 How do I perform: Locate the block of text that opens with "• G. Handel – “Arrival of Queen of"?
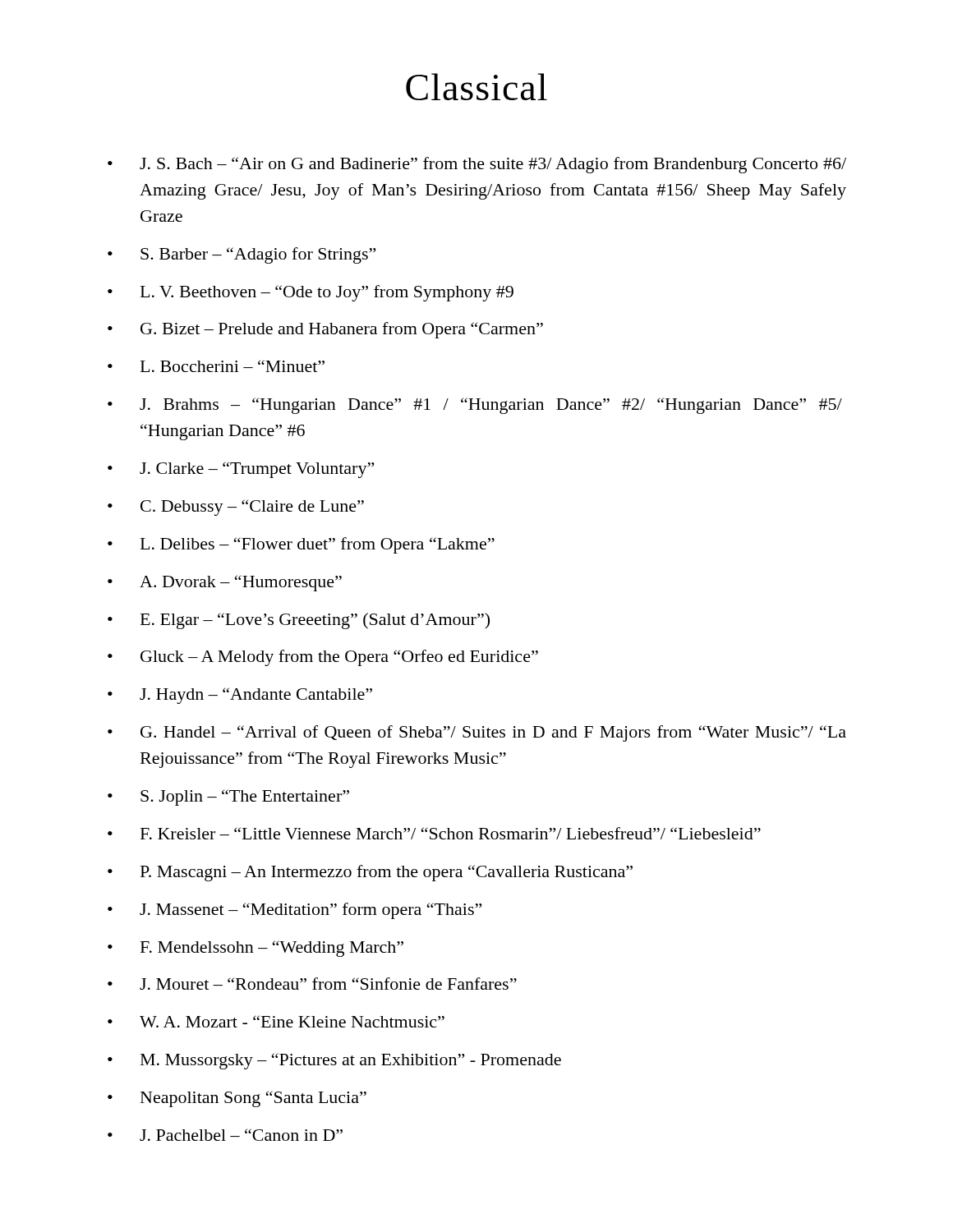point(476,745)
